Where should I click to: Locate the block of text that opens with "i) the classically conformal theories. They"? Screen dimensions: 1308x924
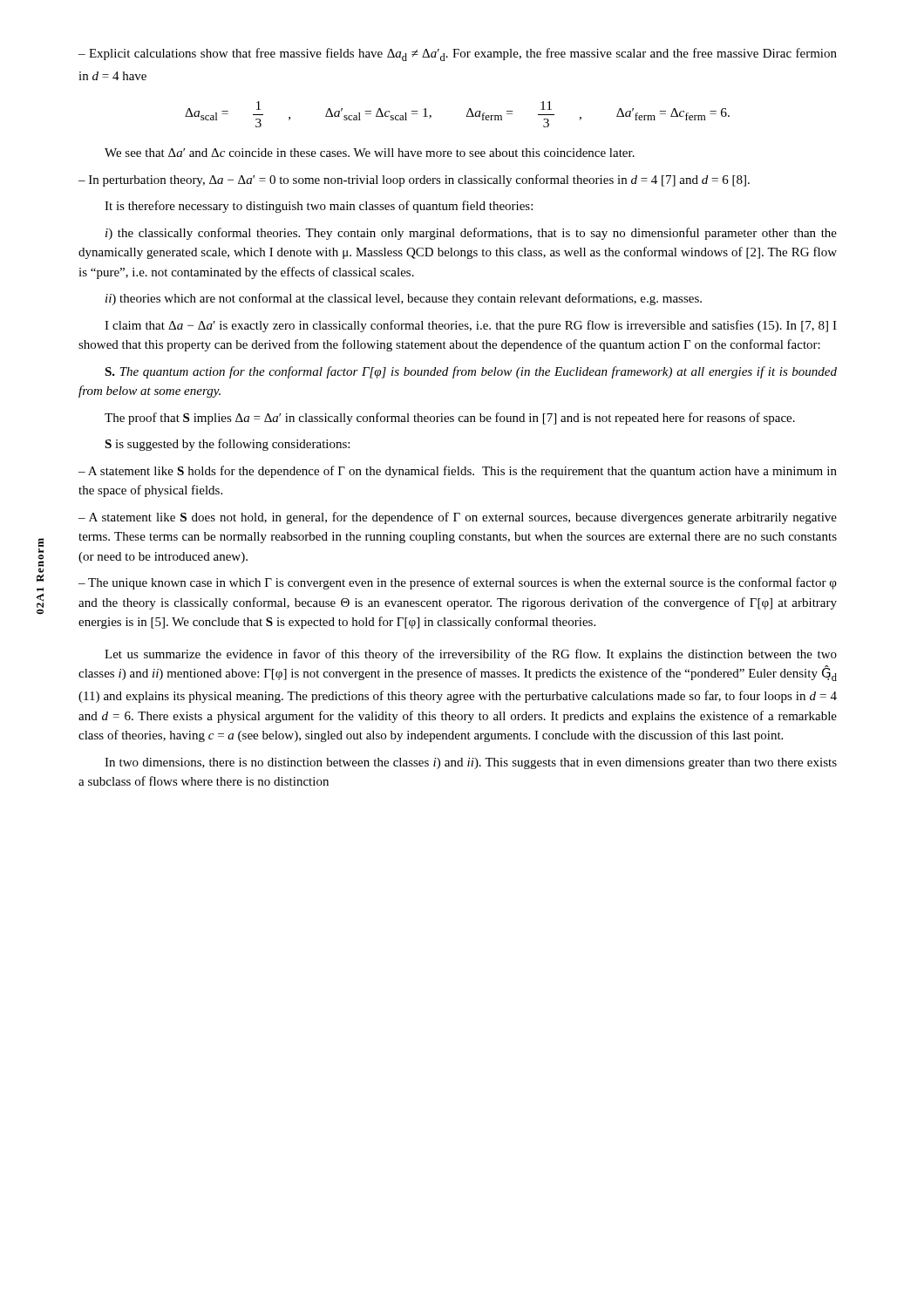458,252
